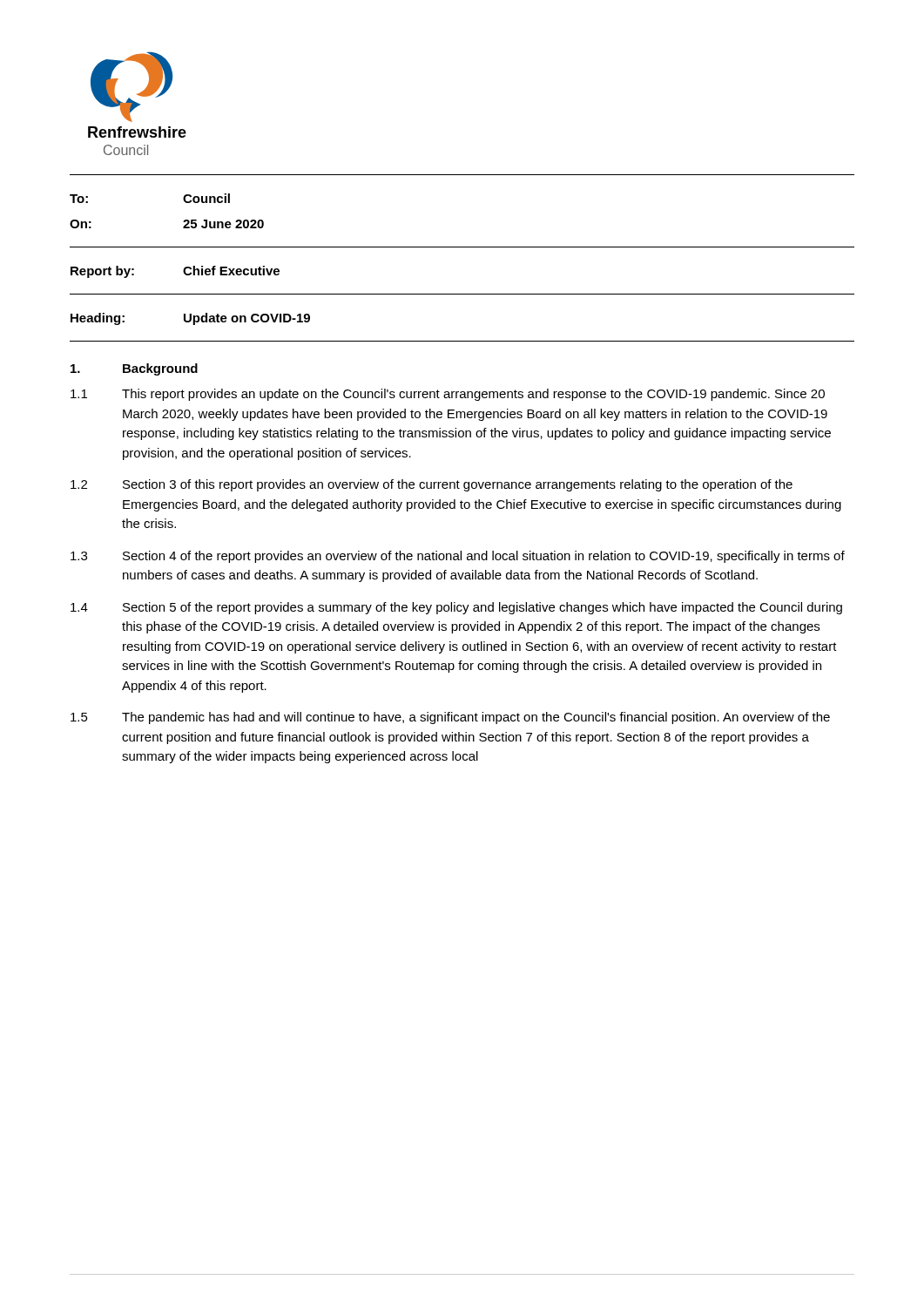Select the logo
The height and width of the screenshot is (1307, 924).
pos(462,96)
